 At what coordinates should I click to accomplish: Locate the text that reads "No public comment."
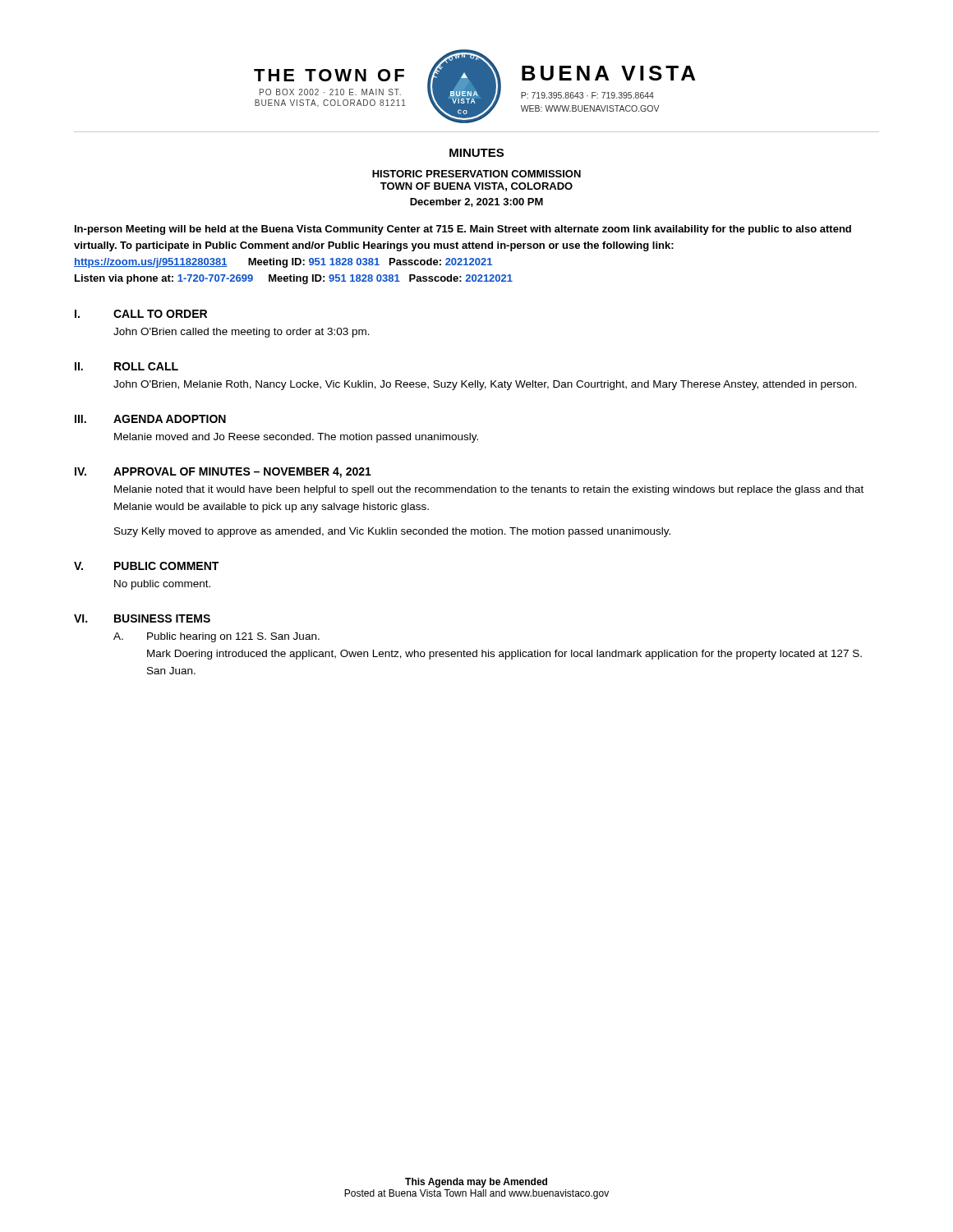click(x=162, y=585)
